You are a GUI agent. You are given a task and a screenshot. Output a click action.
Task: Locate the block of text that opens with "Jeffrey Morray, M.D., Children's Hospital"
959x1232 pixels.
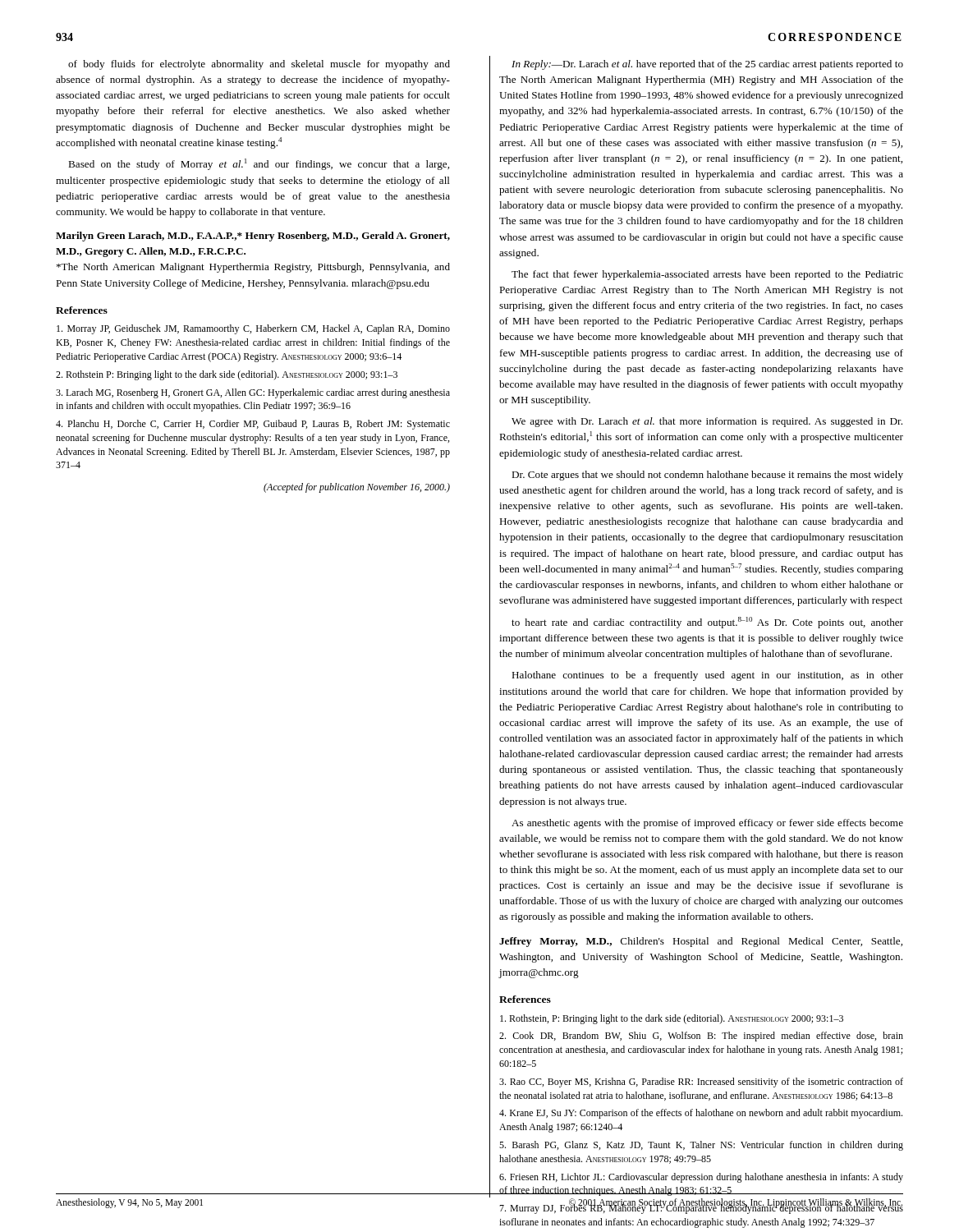[x=701, y=956]
